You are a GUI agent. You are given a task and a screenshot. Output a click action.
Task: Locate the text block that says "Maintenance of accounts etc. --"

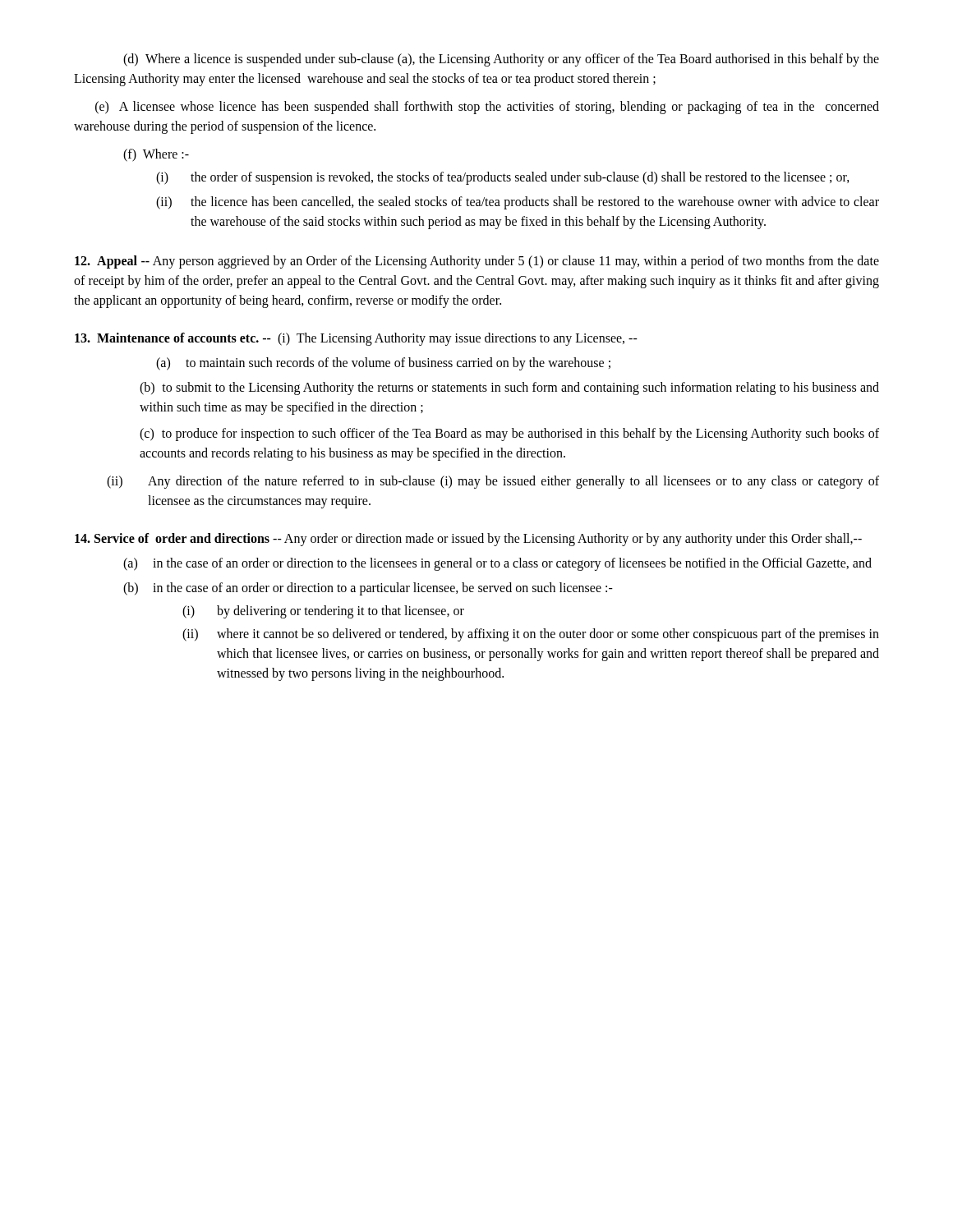(x=476, y=421)
